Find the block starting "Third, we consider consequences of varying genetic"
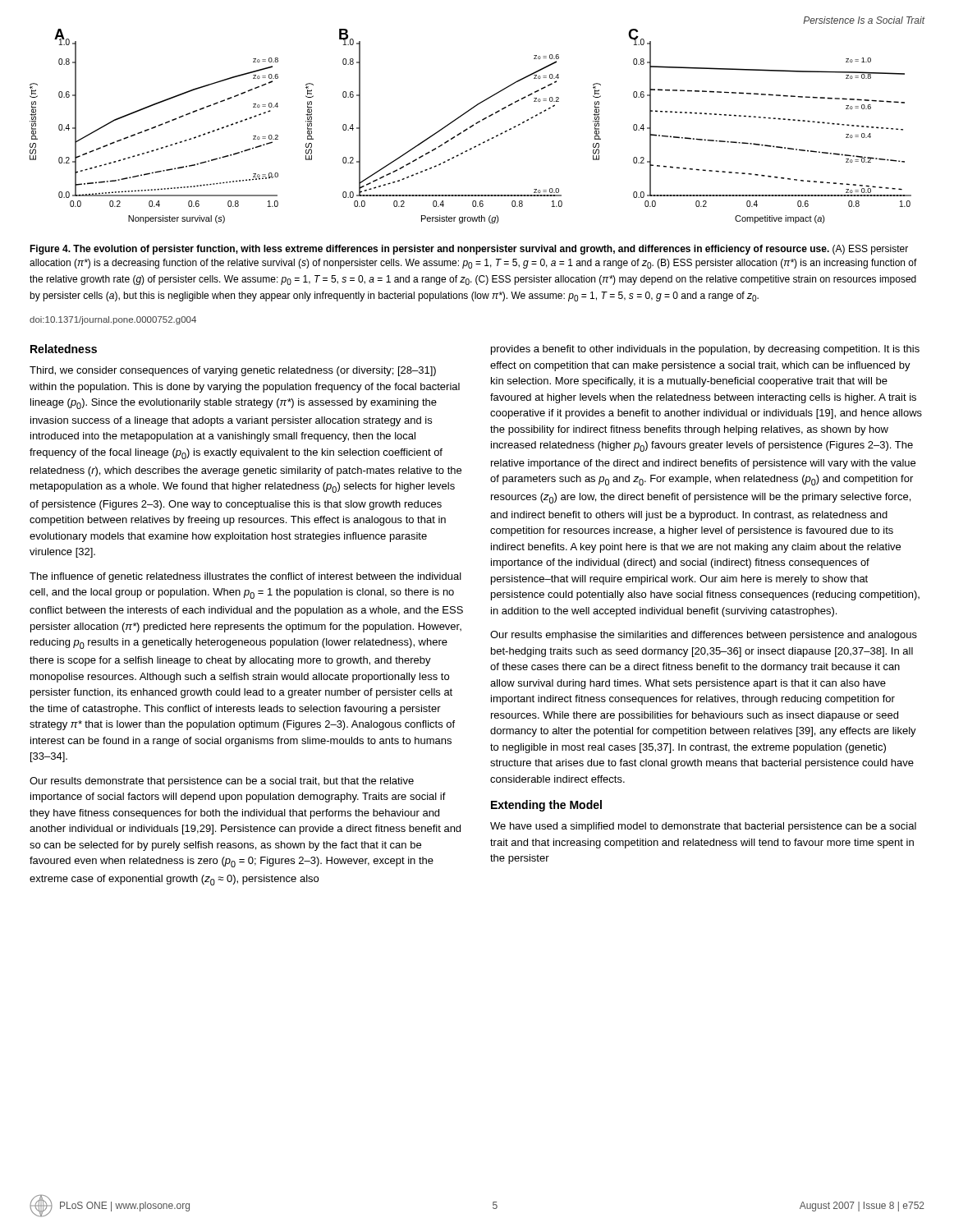The image size is (954, 1232). [246, 461]
